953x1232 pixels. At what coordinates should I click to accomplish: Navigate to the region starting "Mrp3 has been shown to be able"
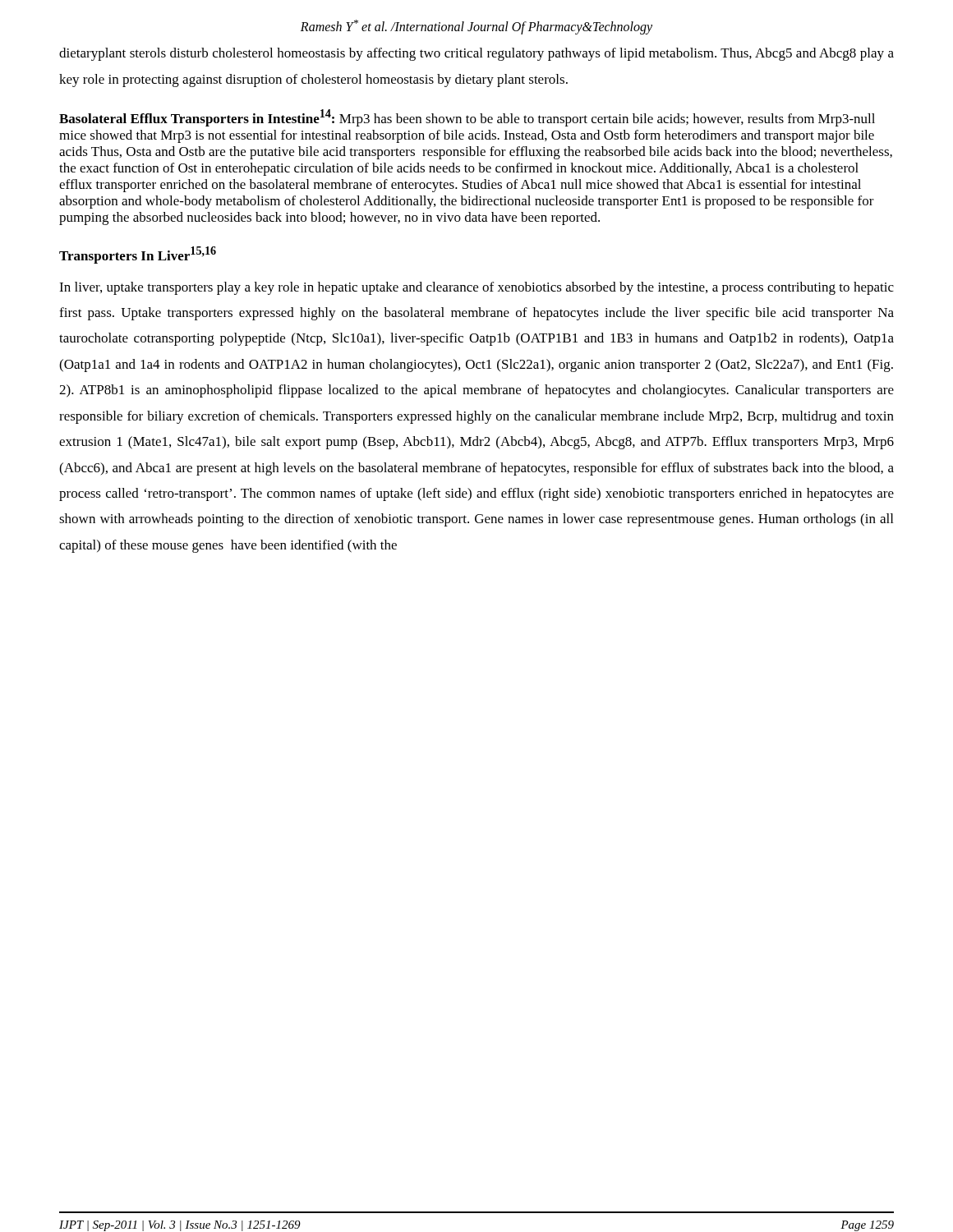476,168
